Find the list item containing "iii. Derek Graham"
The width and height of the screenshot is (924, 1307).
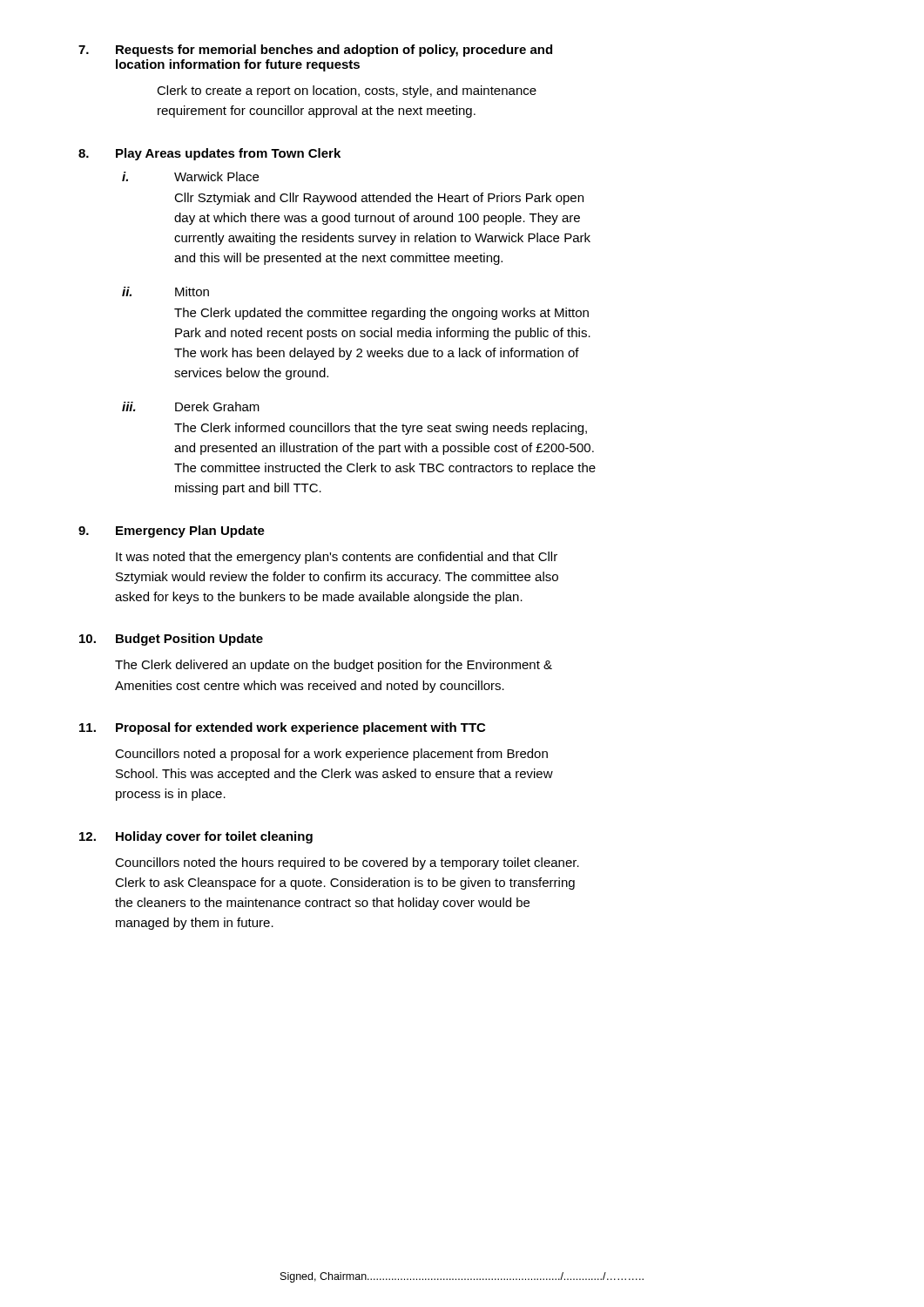191,406
